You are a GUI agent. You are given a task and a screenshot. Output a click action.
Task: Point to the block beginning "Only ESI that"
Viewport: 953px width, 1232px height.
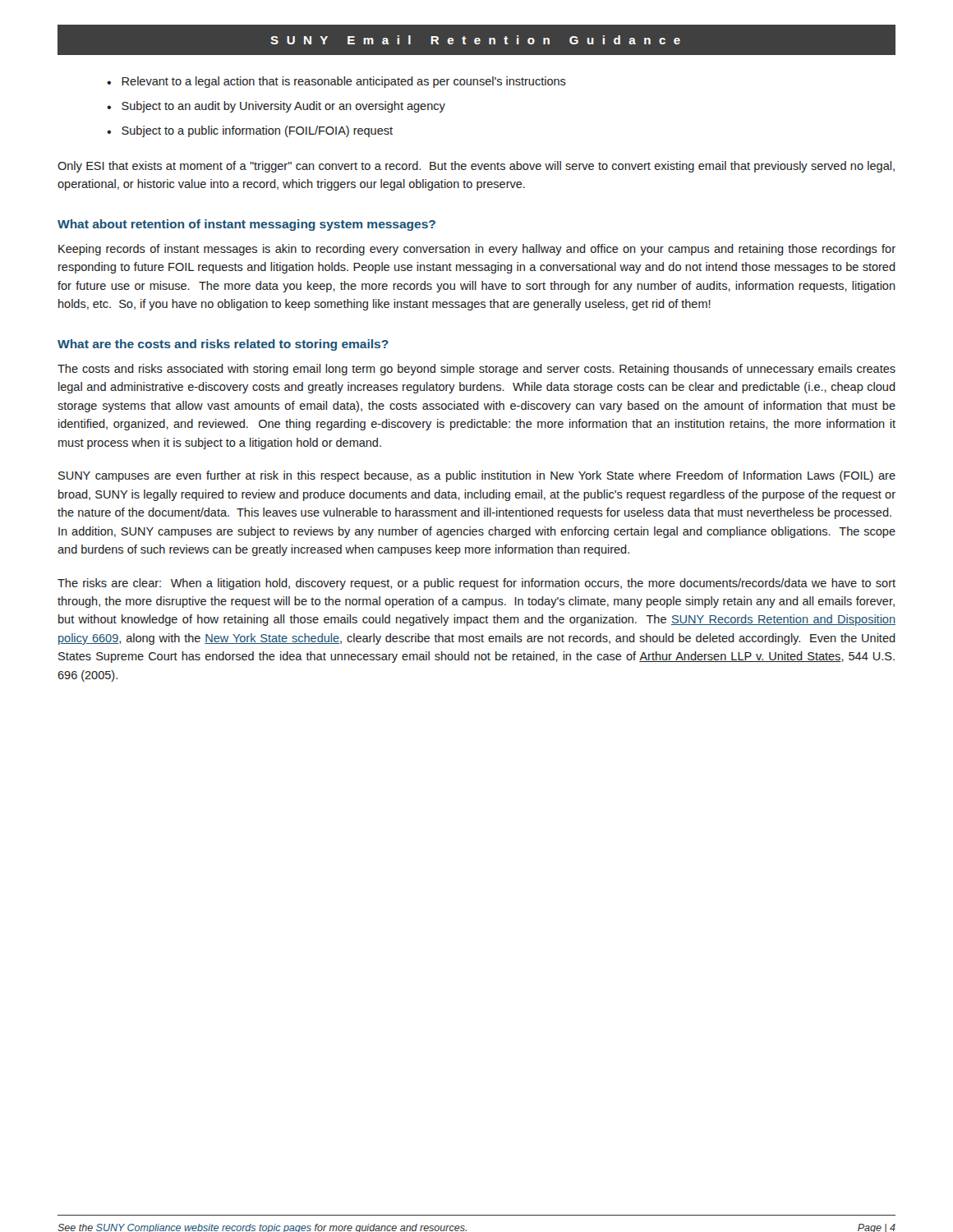click(476, 175)
